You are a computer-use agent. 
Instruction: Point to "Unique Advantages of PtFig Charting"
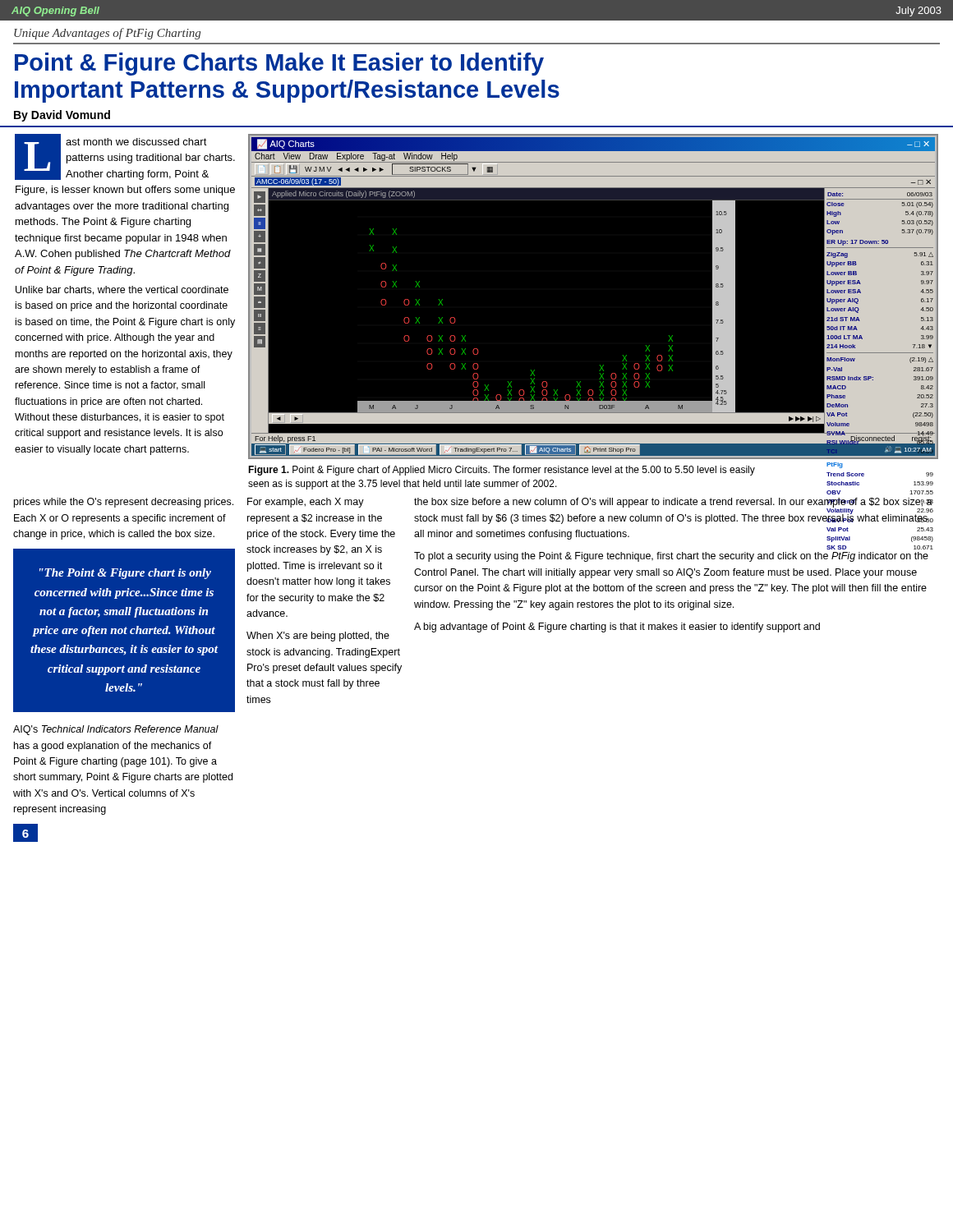point(107,33)
